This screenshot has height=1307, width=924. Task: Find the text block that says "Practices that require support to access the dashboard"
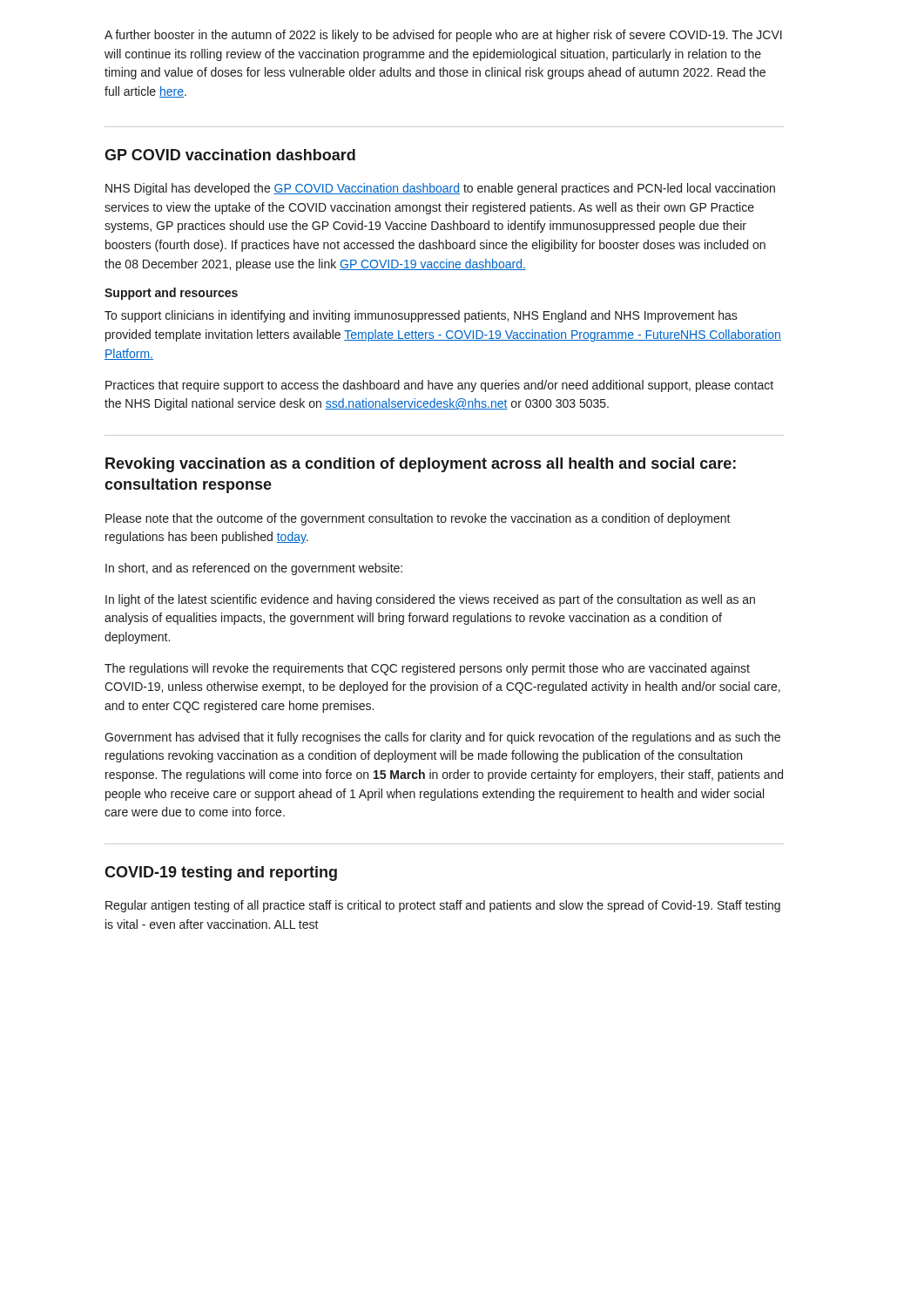pyautogui.click(x=439, y=394)
